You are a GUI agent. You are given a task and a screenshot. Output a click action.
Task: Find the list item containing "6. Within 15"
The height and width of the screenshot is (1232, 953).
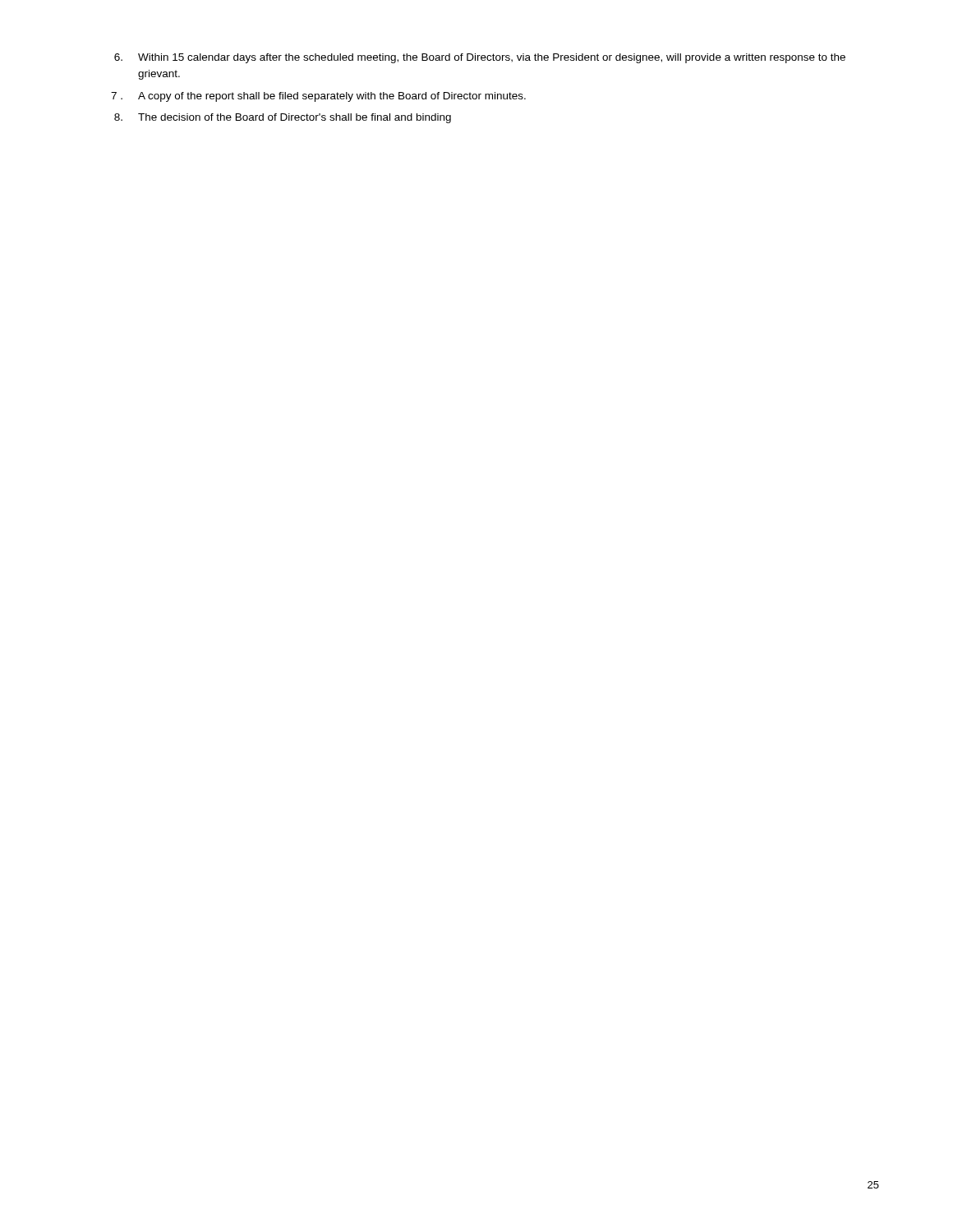(476, 66)
